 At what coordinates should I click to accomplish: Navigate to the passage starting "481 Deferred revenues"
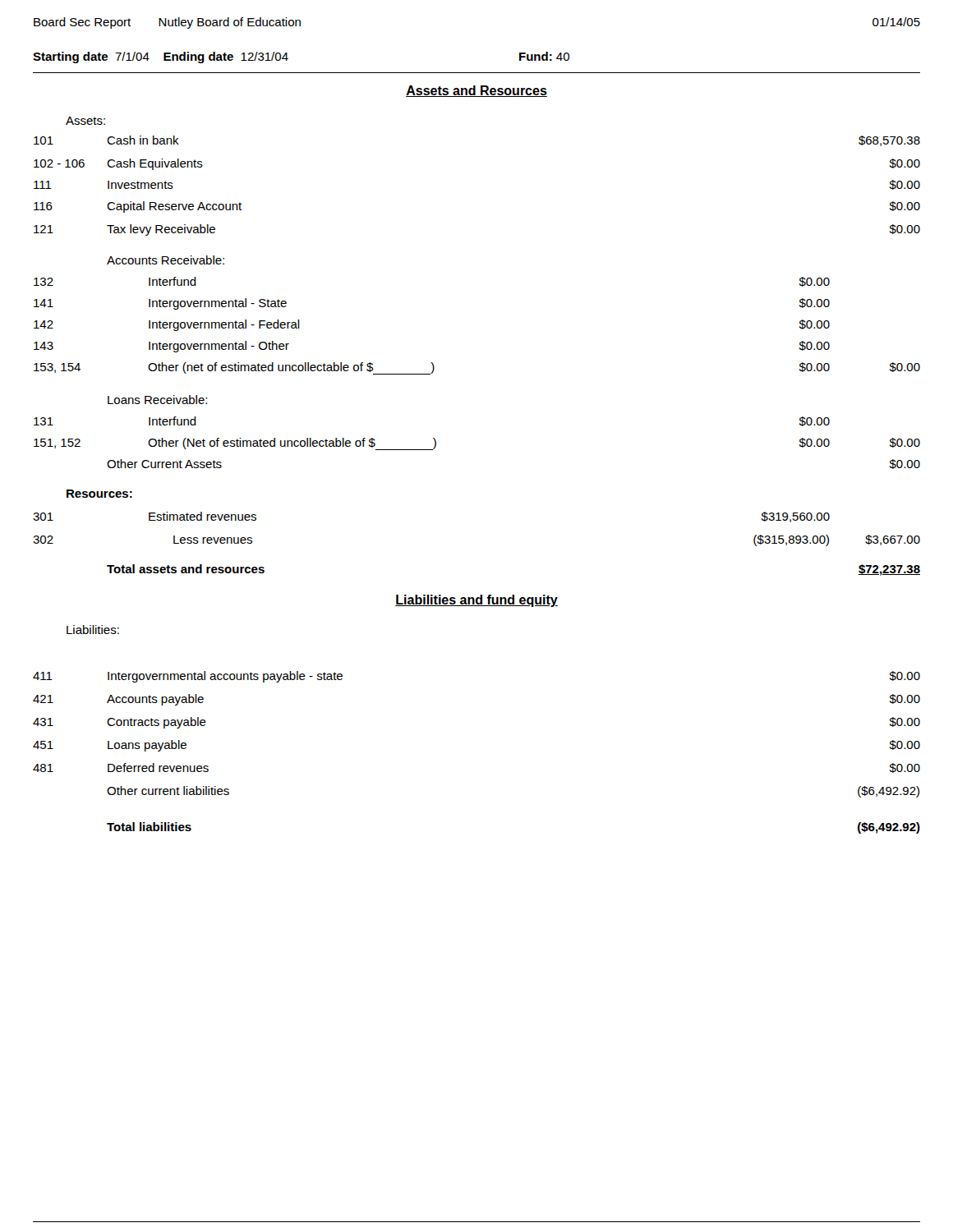click(38, 768)
